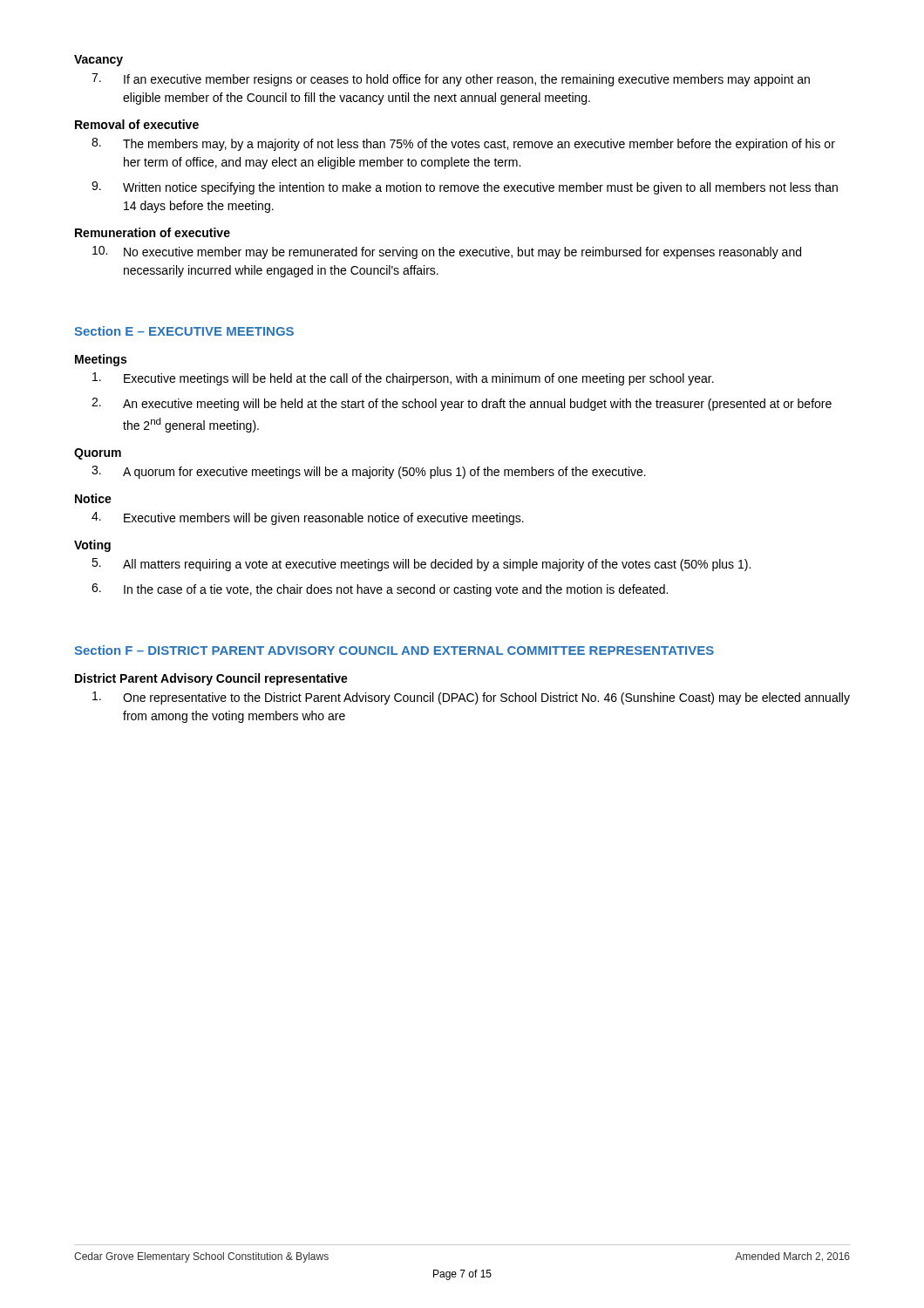924x1308 pixels.
Task: Find the list item with the text "One representative to the District Parent Advisory"
Action: coord(471,707)
